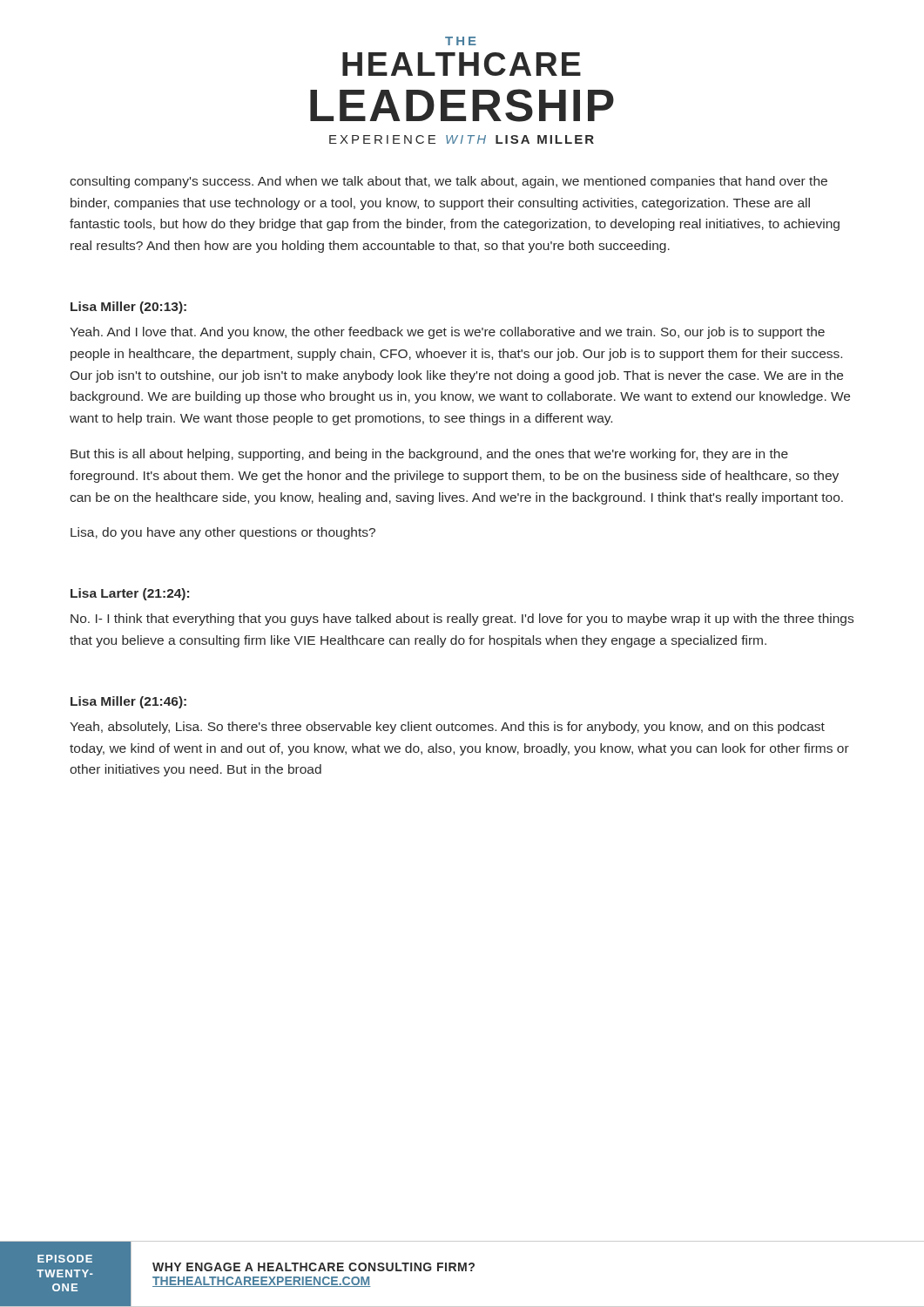Locate the logo
Screen dimensions: 1307x924
462,85
